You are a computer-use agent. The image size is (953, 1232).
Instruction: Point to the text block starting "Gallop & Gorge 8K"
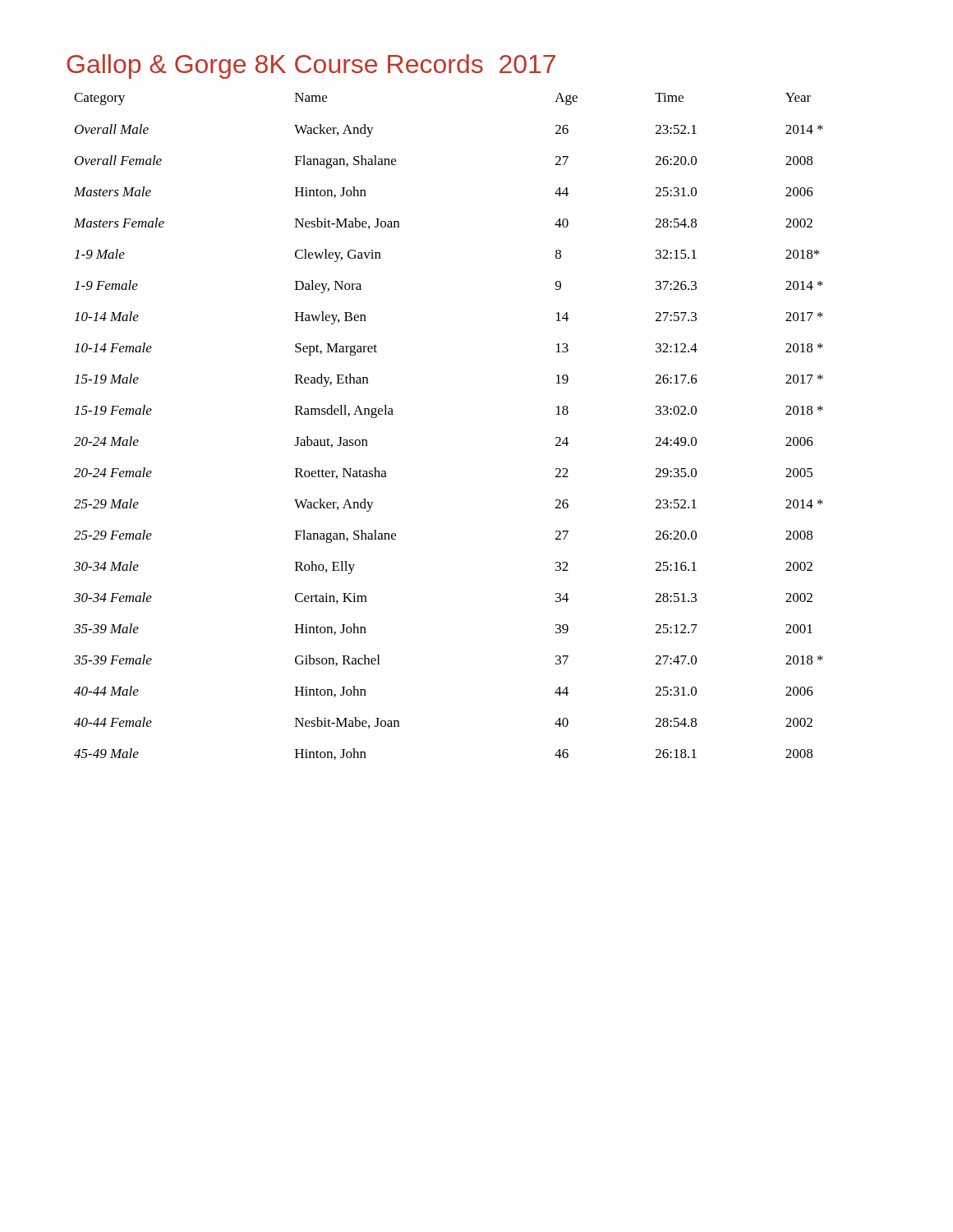pyautogui.click(x=311, y=64)
